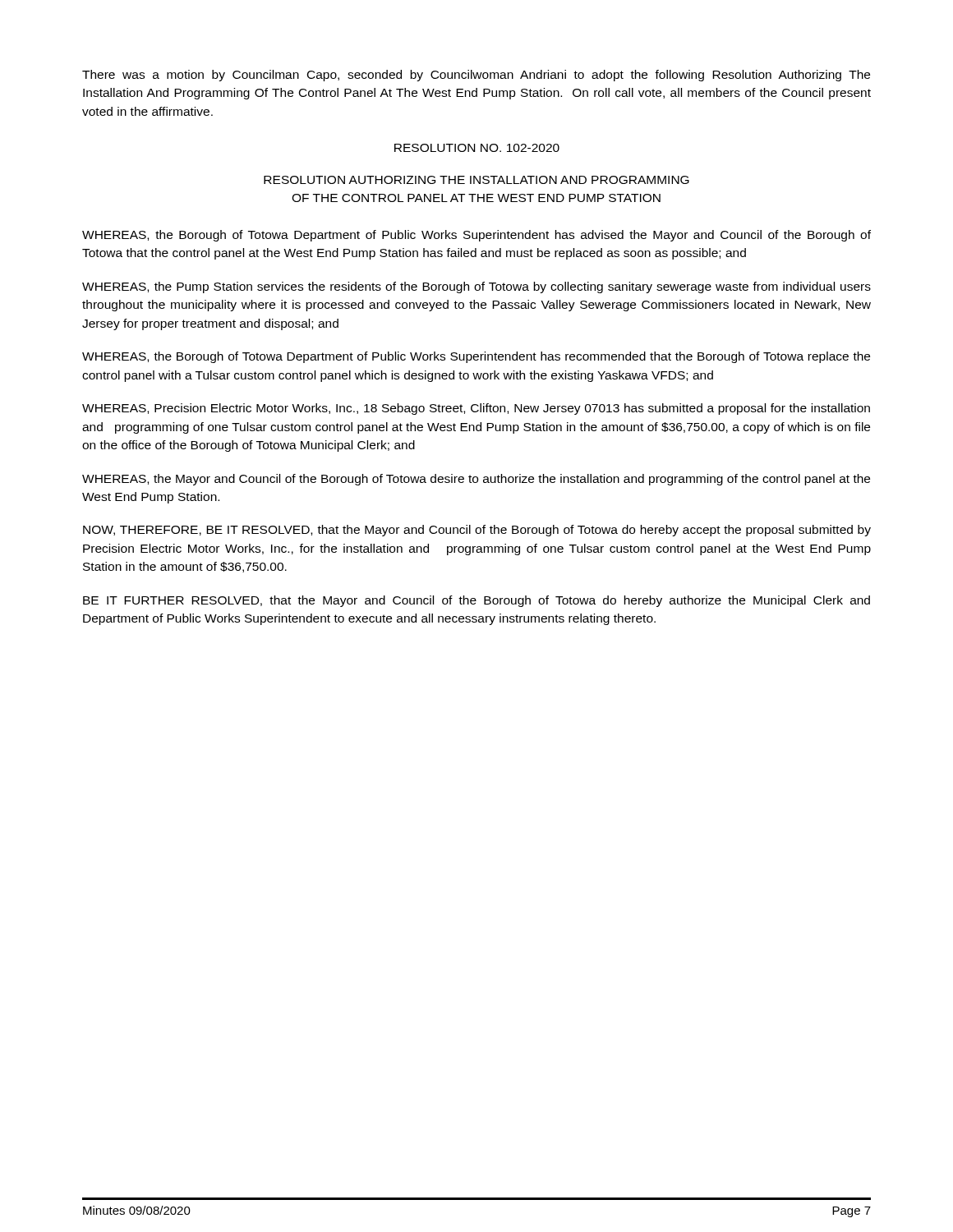Image resolution: width=953 pixels, height=1232 pixels.
Task: Find the text block that says "WHEREAS, the Pump Station services the"
Action: coord(476,304)
